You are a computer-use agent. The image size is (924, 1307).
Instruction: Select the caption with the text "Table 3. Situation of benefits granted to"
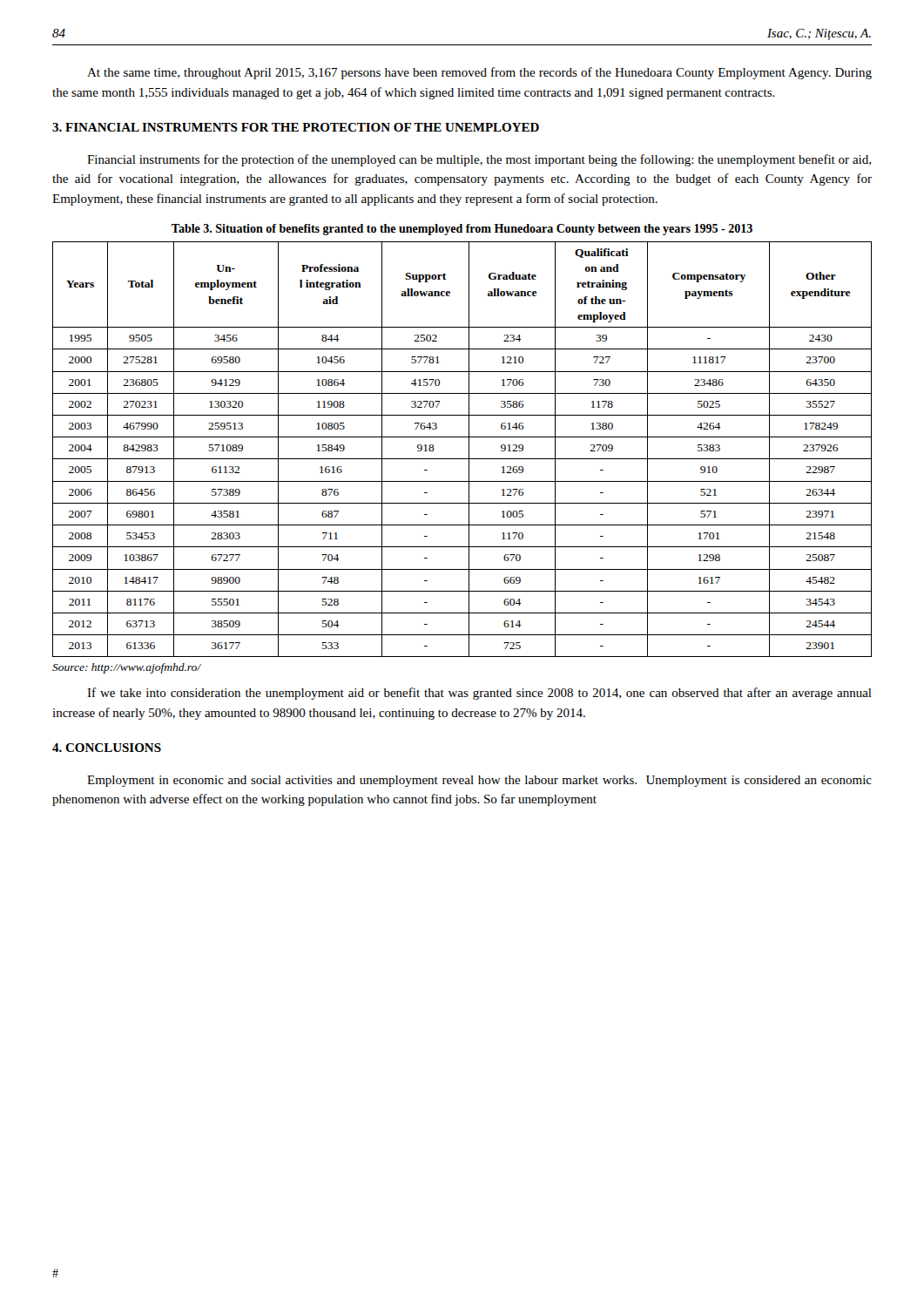pos(462,229)
